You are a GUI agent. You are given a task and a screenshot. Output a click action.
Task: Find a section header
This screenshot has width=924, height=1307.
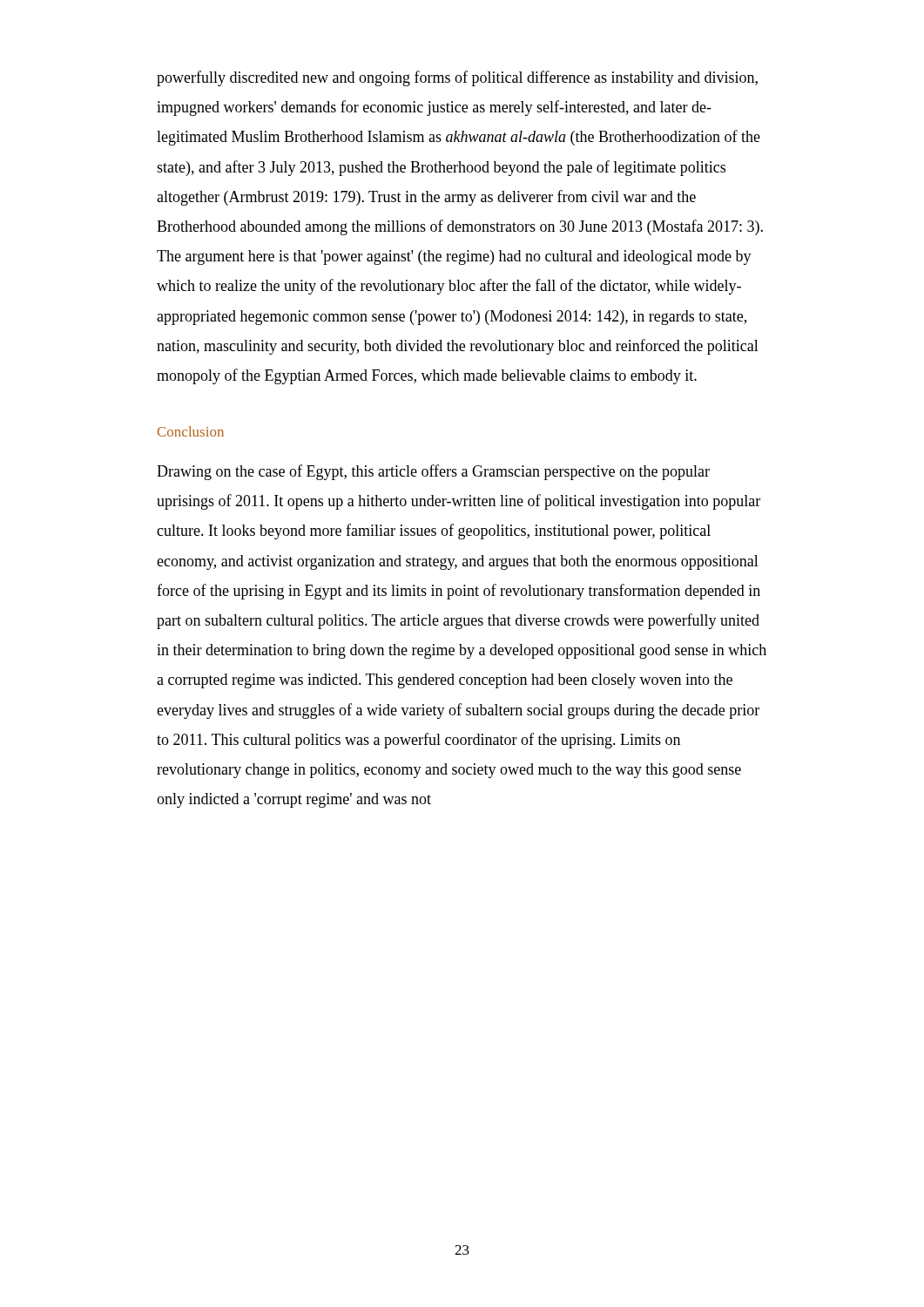[191, 432]
